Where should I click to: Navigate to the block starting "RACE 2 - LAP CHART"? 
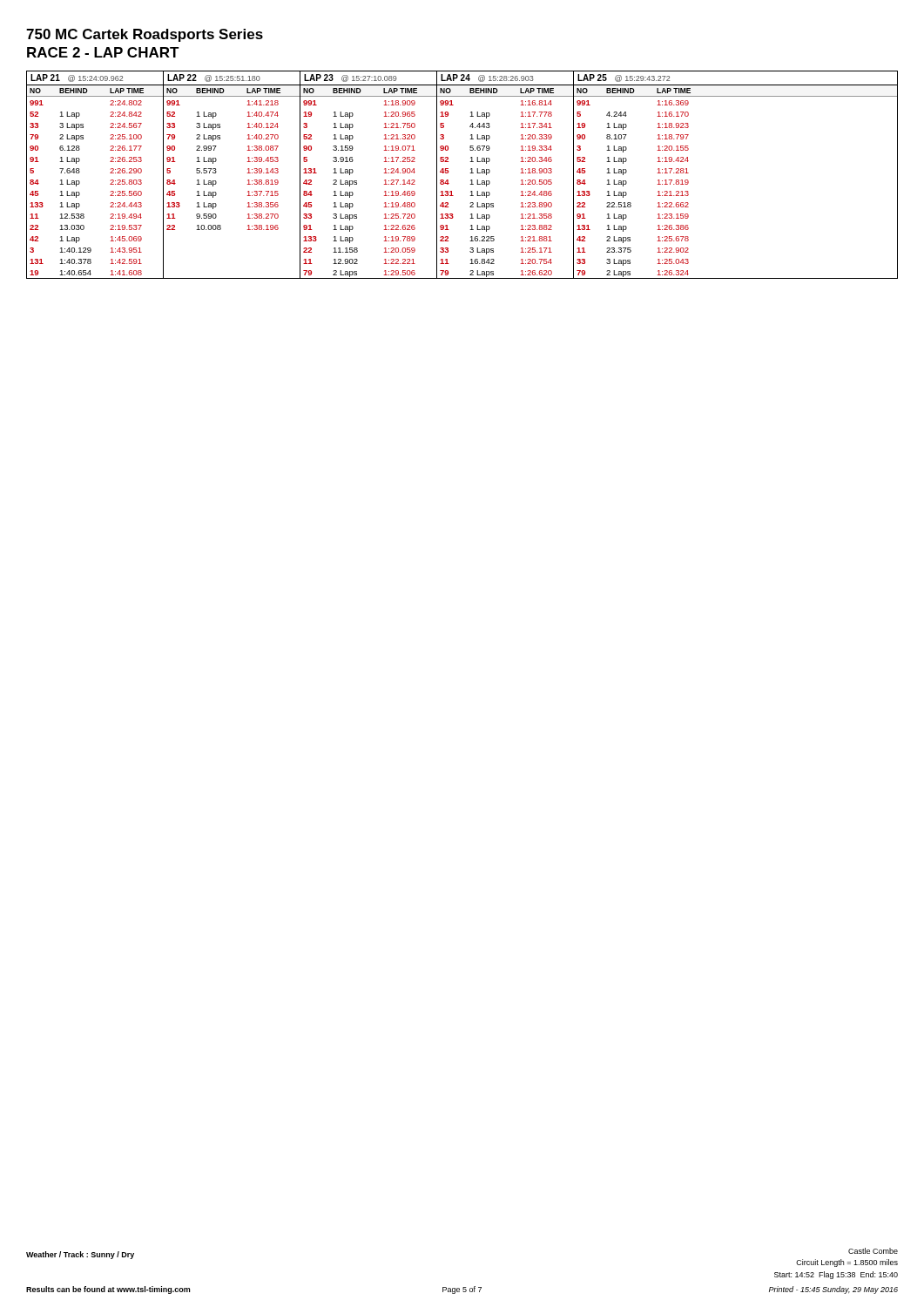coord(103,53)
